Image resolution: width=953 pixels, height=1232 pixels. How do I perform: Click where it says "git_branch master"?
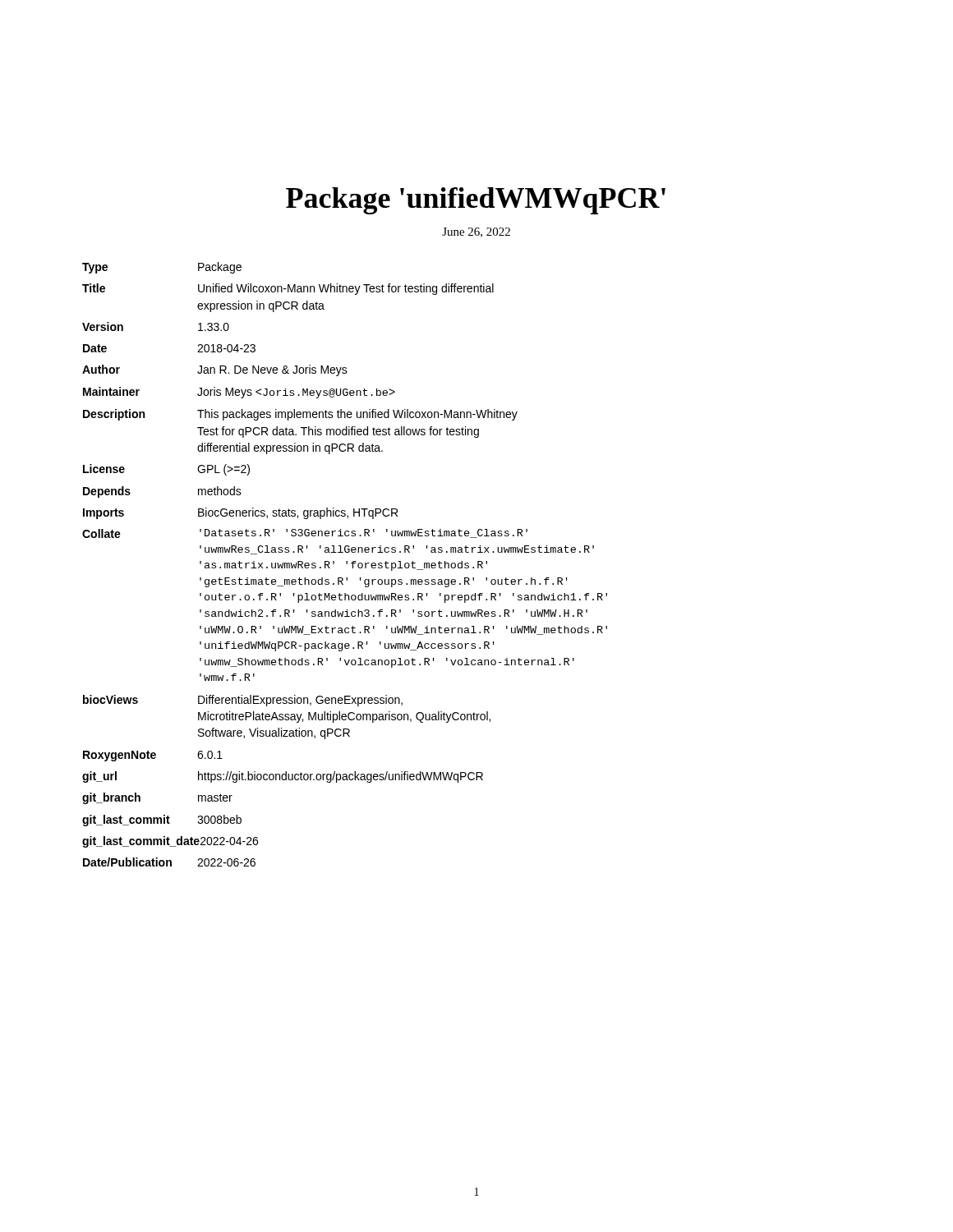[x=107, y=797]
